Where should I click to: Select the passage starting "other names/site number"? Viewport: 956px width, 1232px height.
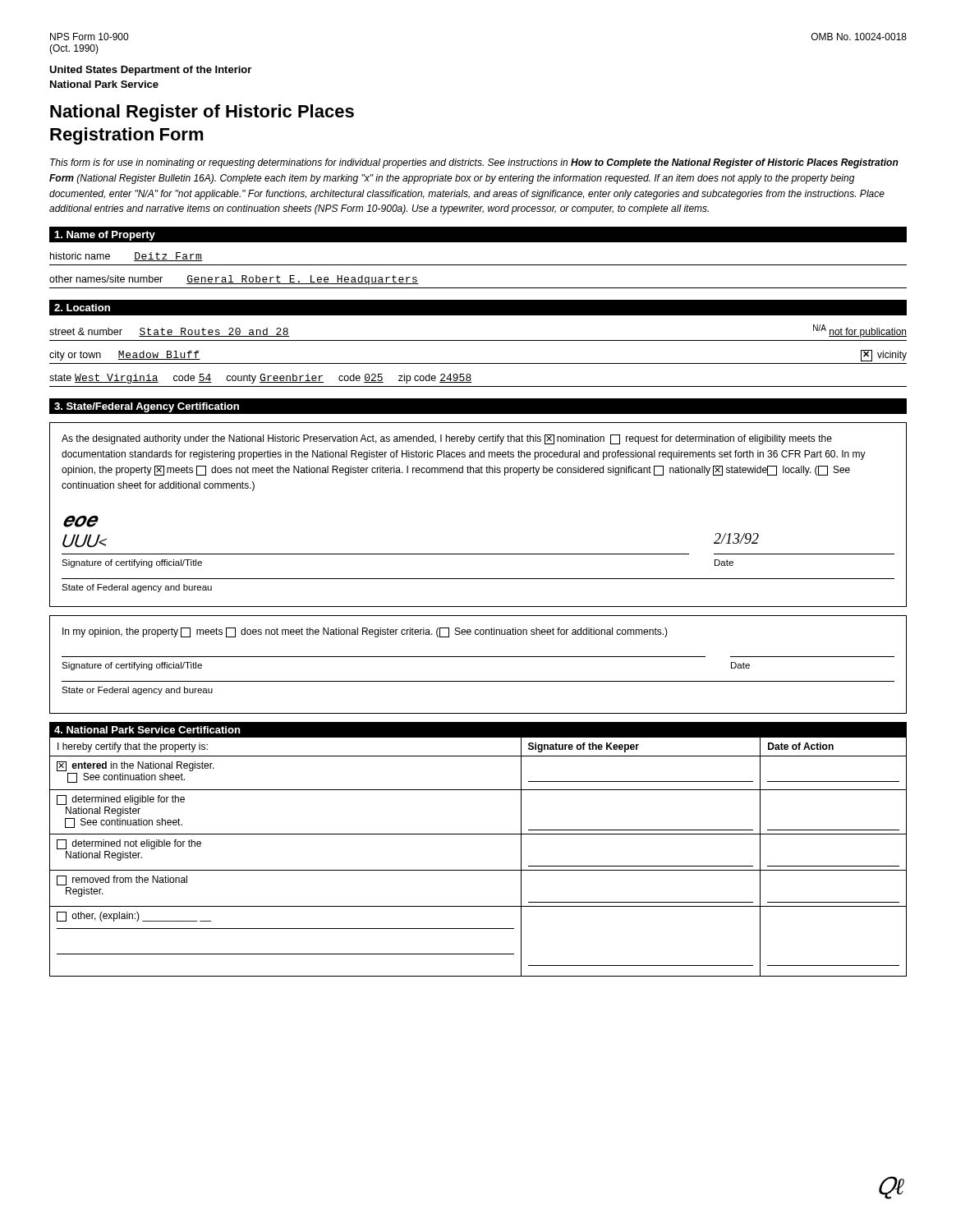click(478, 279)
